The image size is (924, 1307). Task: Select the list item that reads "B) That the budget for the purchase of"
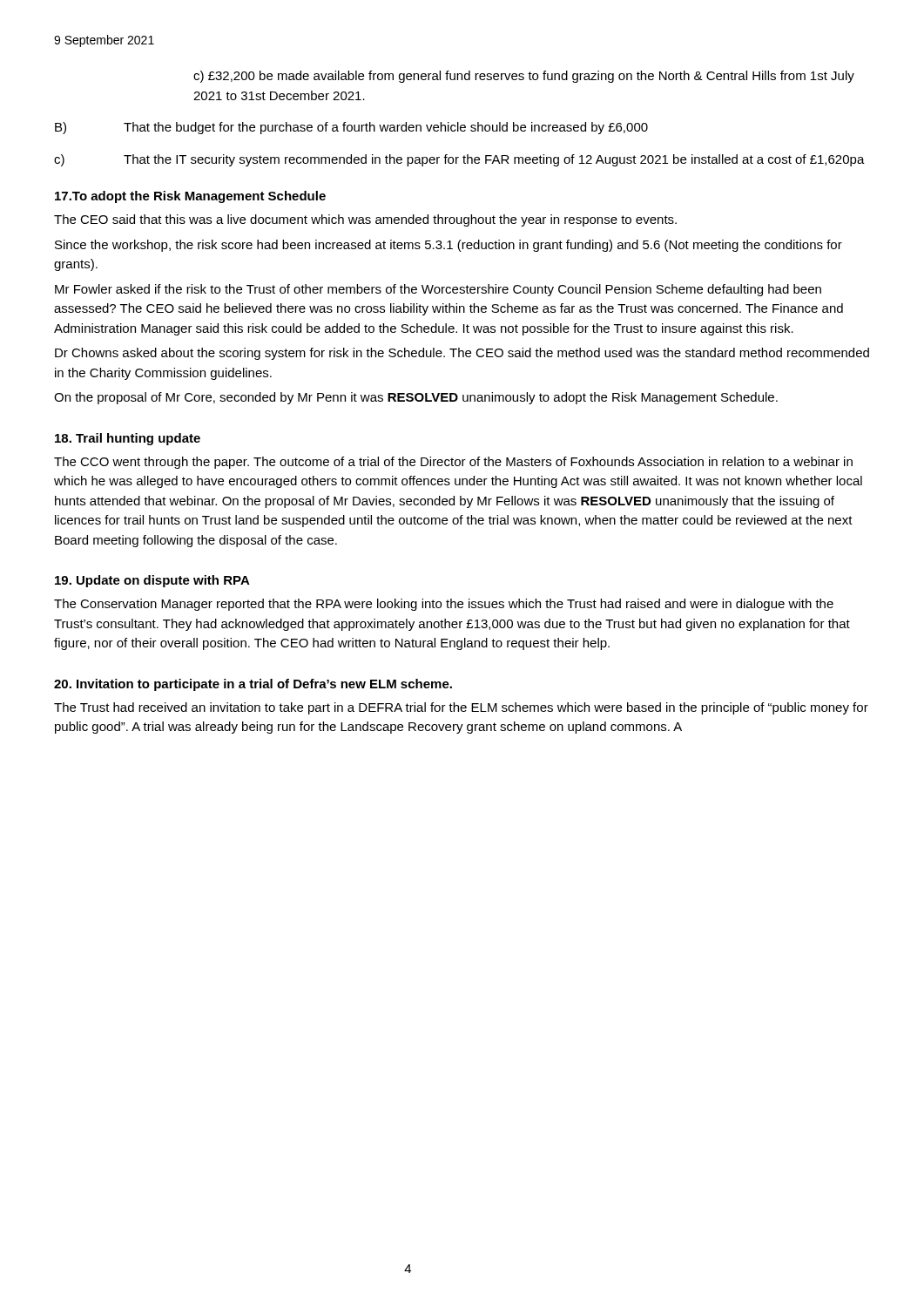click(x=462, y=127)
